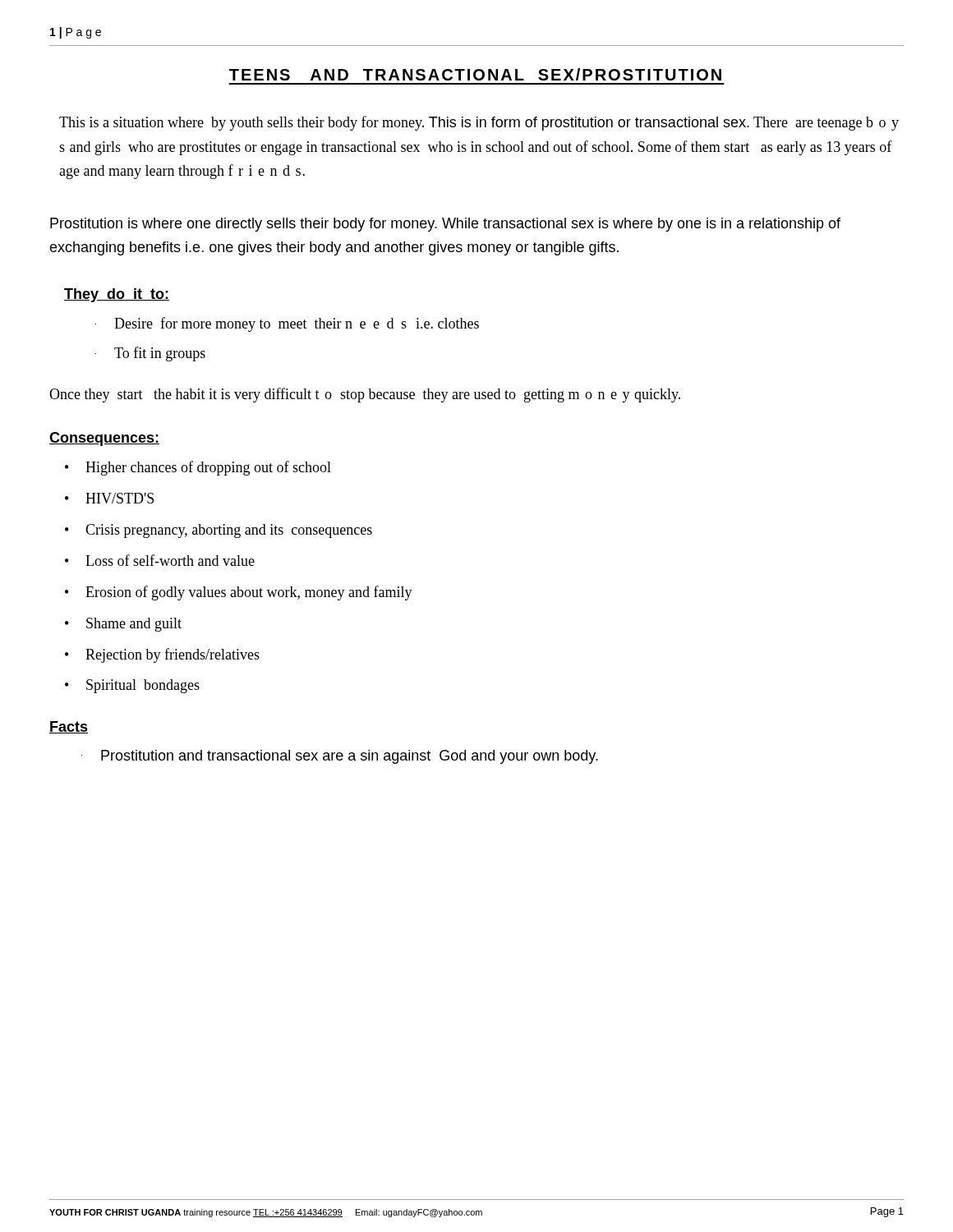The height and width of the screenshot is (1232, 953).
Task: Click on the passage starting "• Higher chances of dropping"
Action: point(198,468)
